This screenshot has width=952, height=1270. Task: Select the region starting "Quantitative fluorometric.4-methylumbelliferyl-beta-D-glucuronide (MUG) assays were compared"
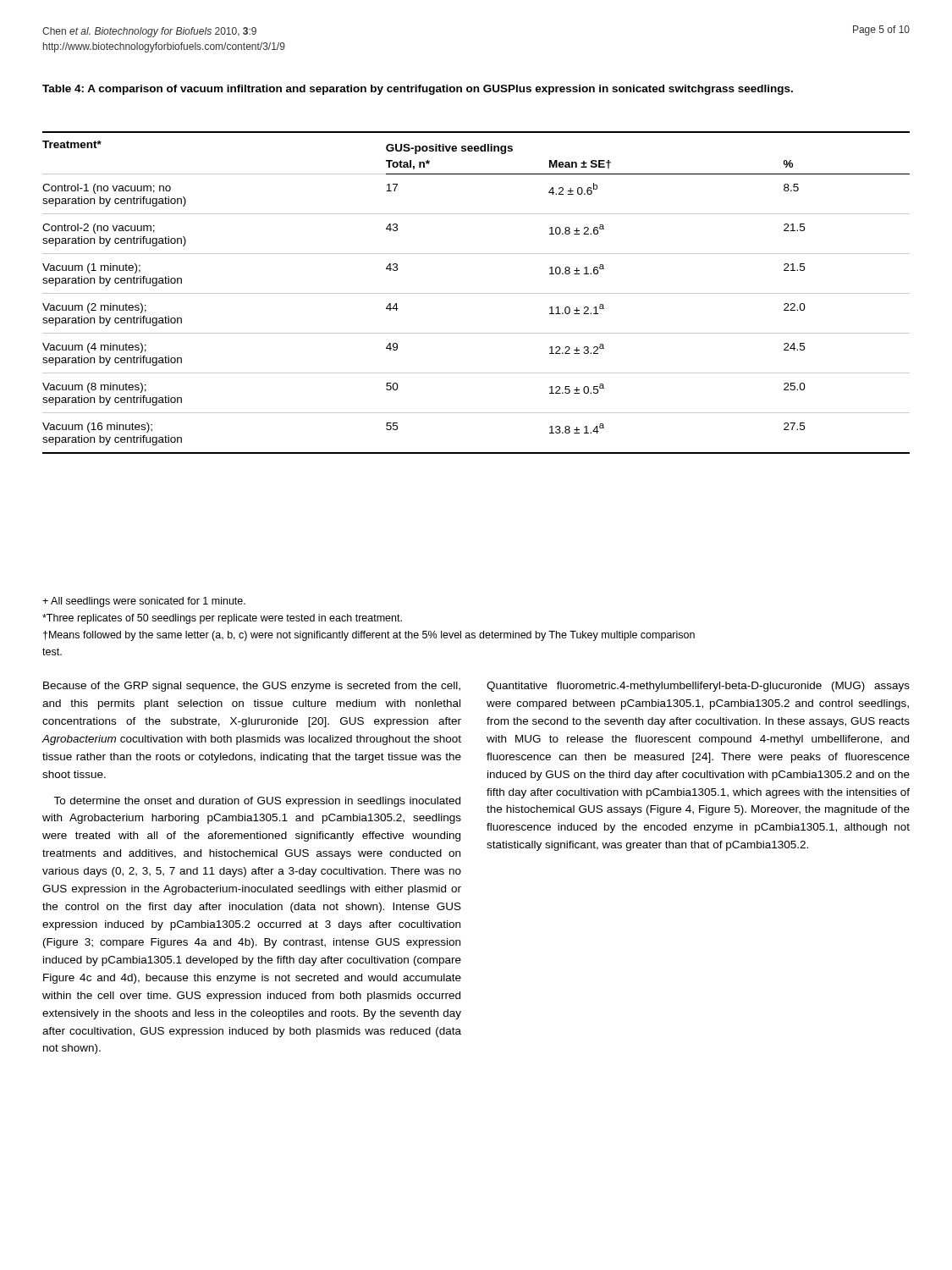pos(698,766)
